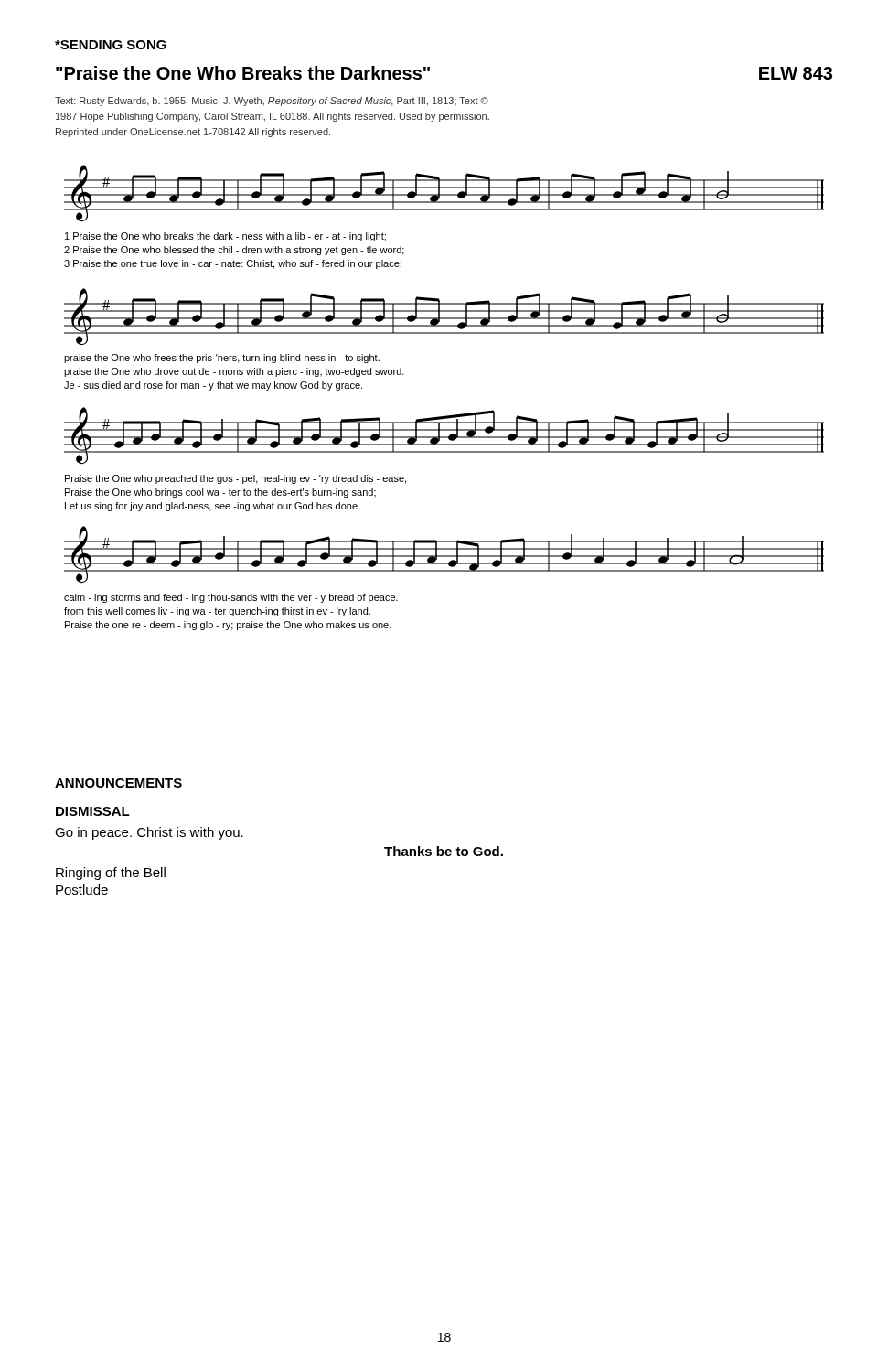888x1372 pixels.
Task: Locate the text "*SENDING SONG"
Action: 111,44
